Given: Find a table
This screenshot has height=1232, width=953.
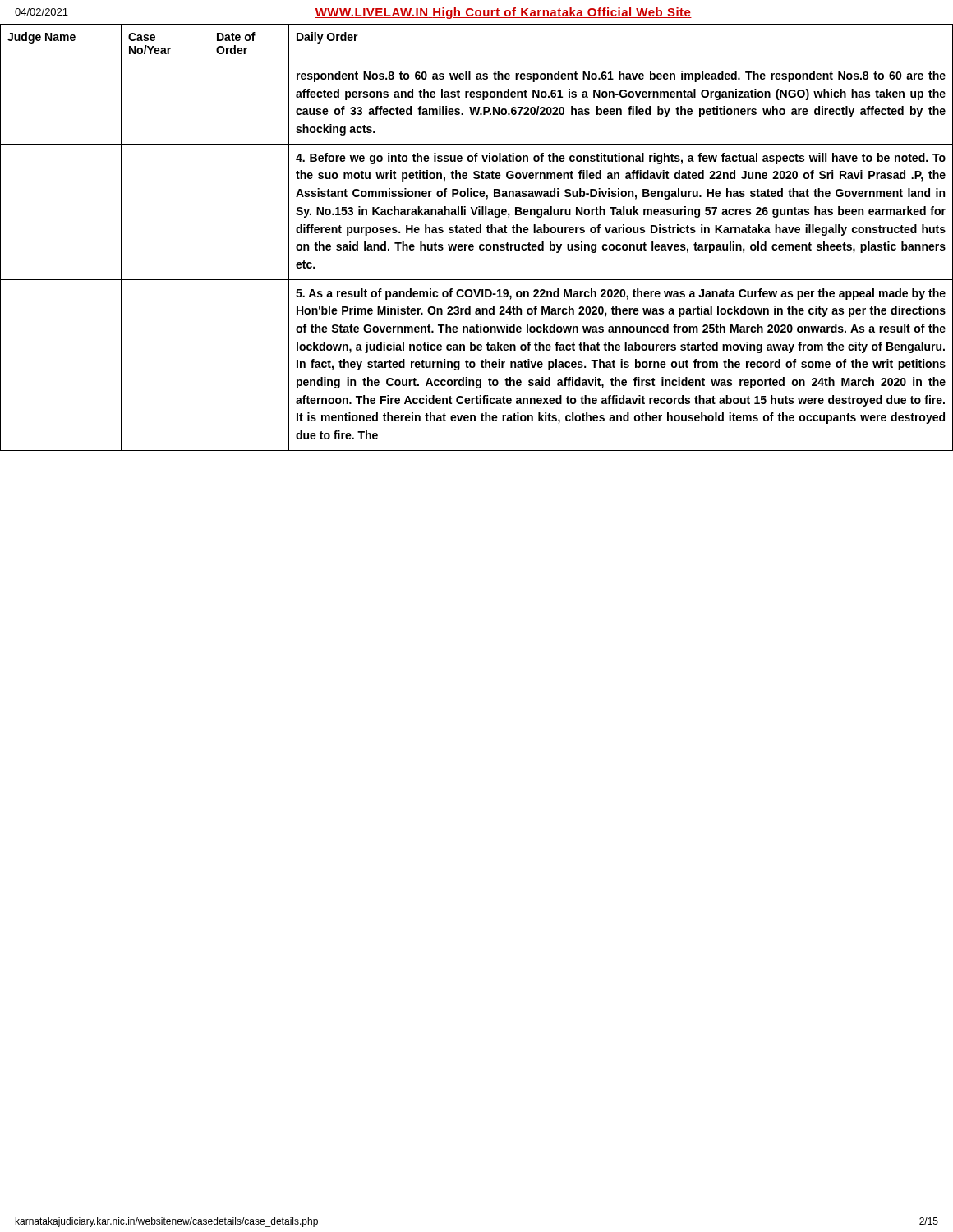Looking at the screenshot, I should click(476, 238).
